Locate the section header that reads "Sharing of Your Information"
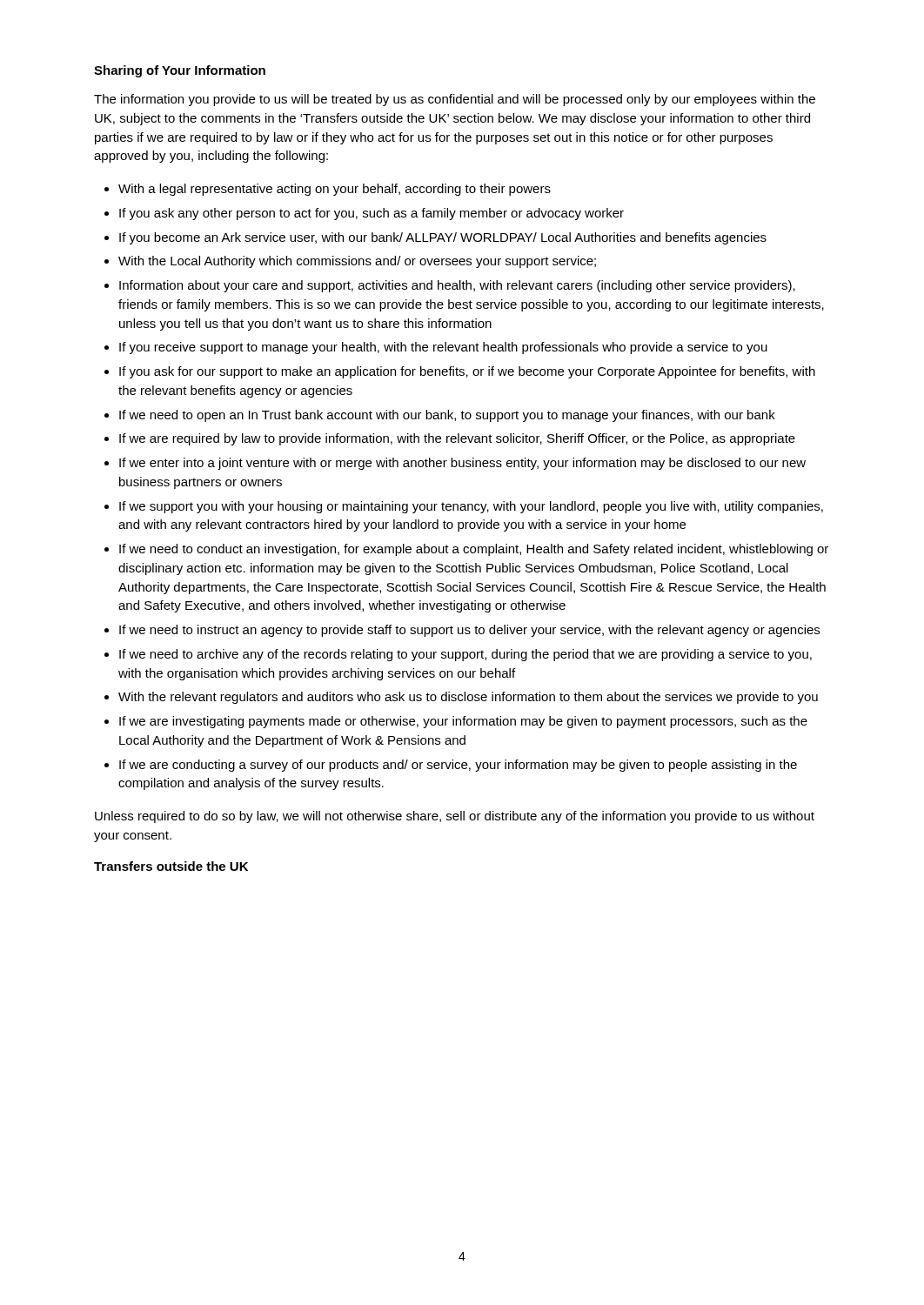The image size is (924, 1305). [180, 70]
